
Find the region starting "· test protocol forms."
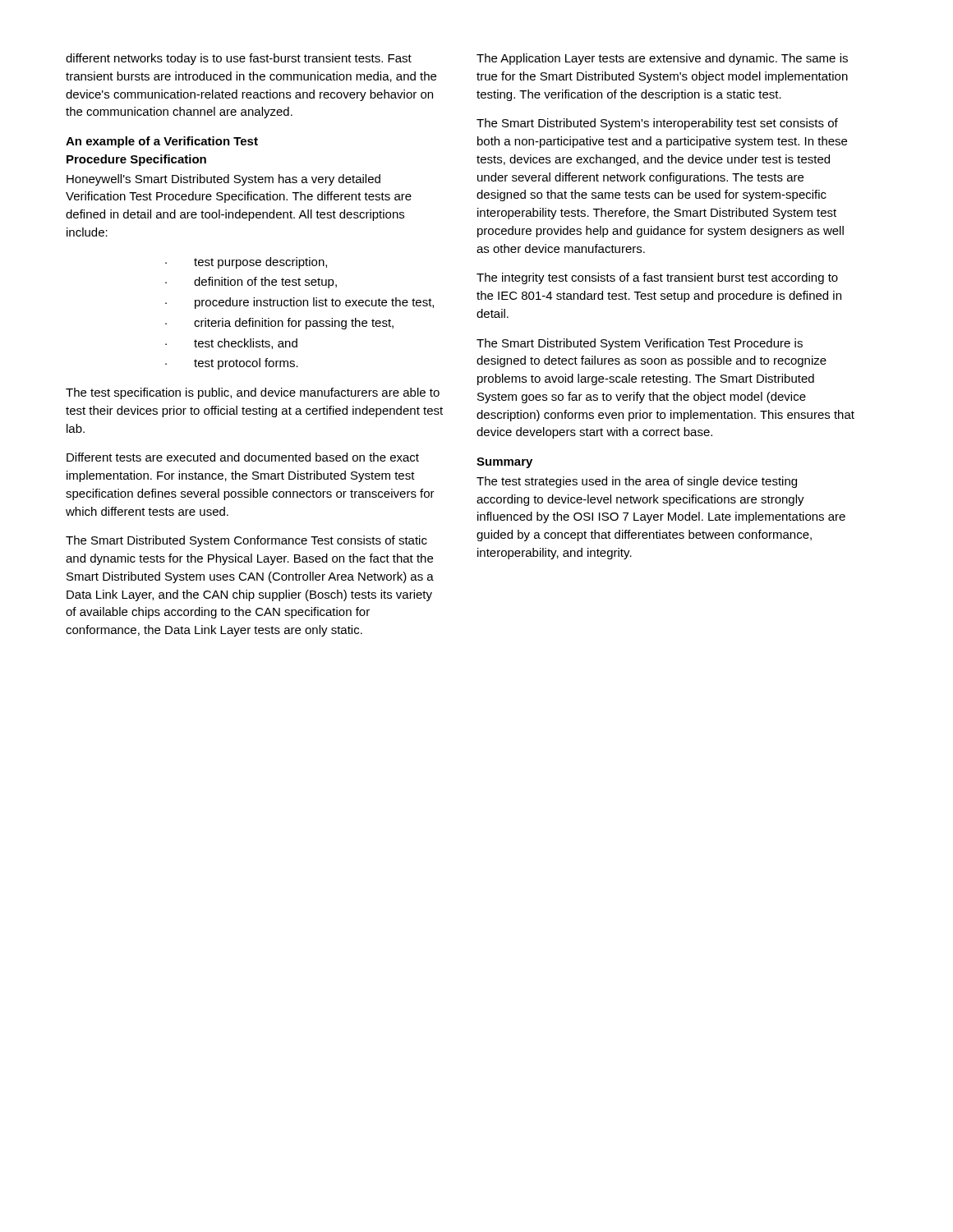(232, 364)
